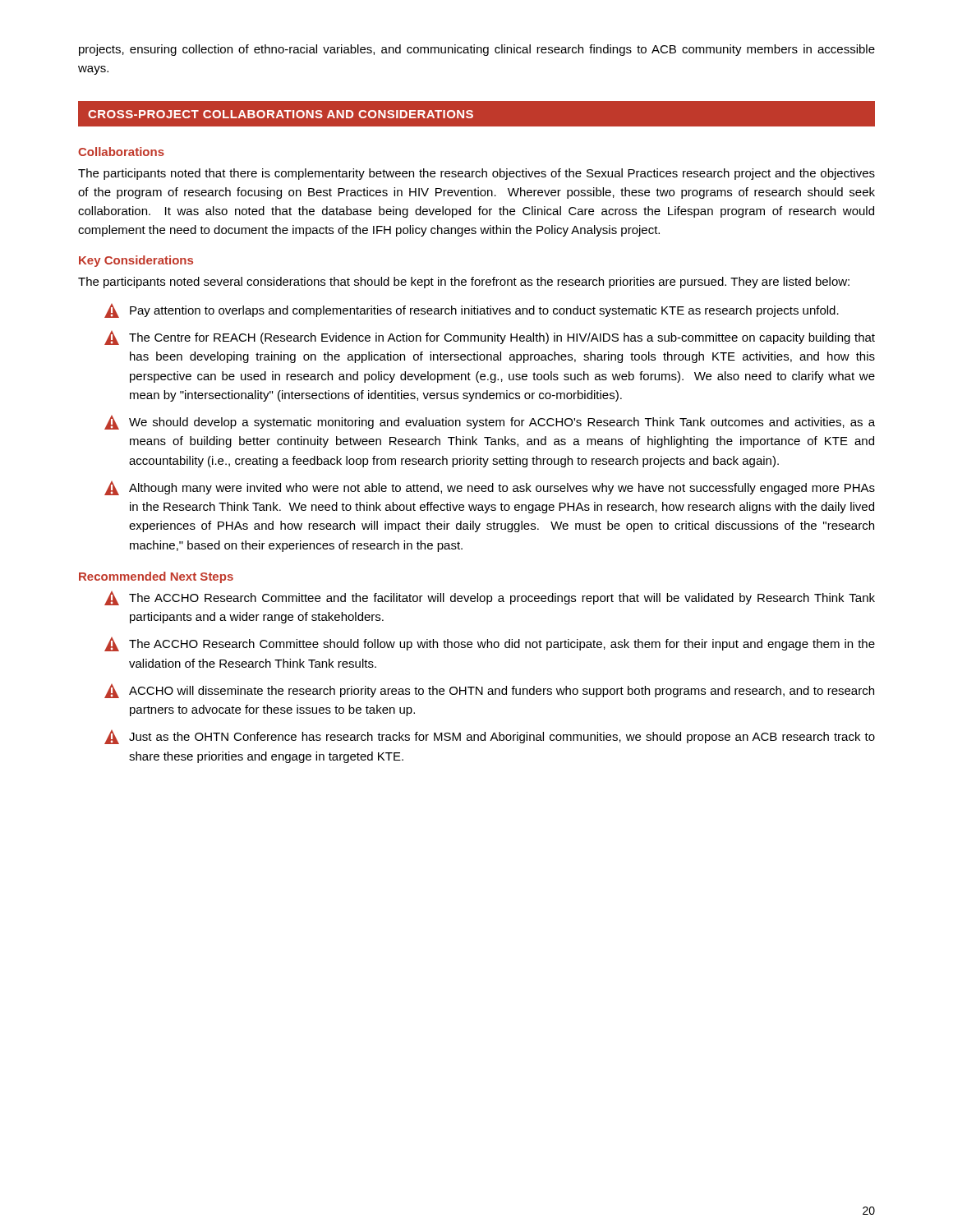
Task: Click on the text starting "Although many were invited"
Action: click(489, 516)
